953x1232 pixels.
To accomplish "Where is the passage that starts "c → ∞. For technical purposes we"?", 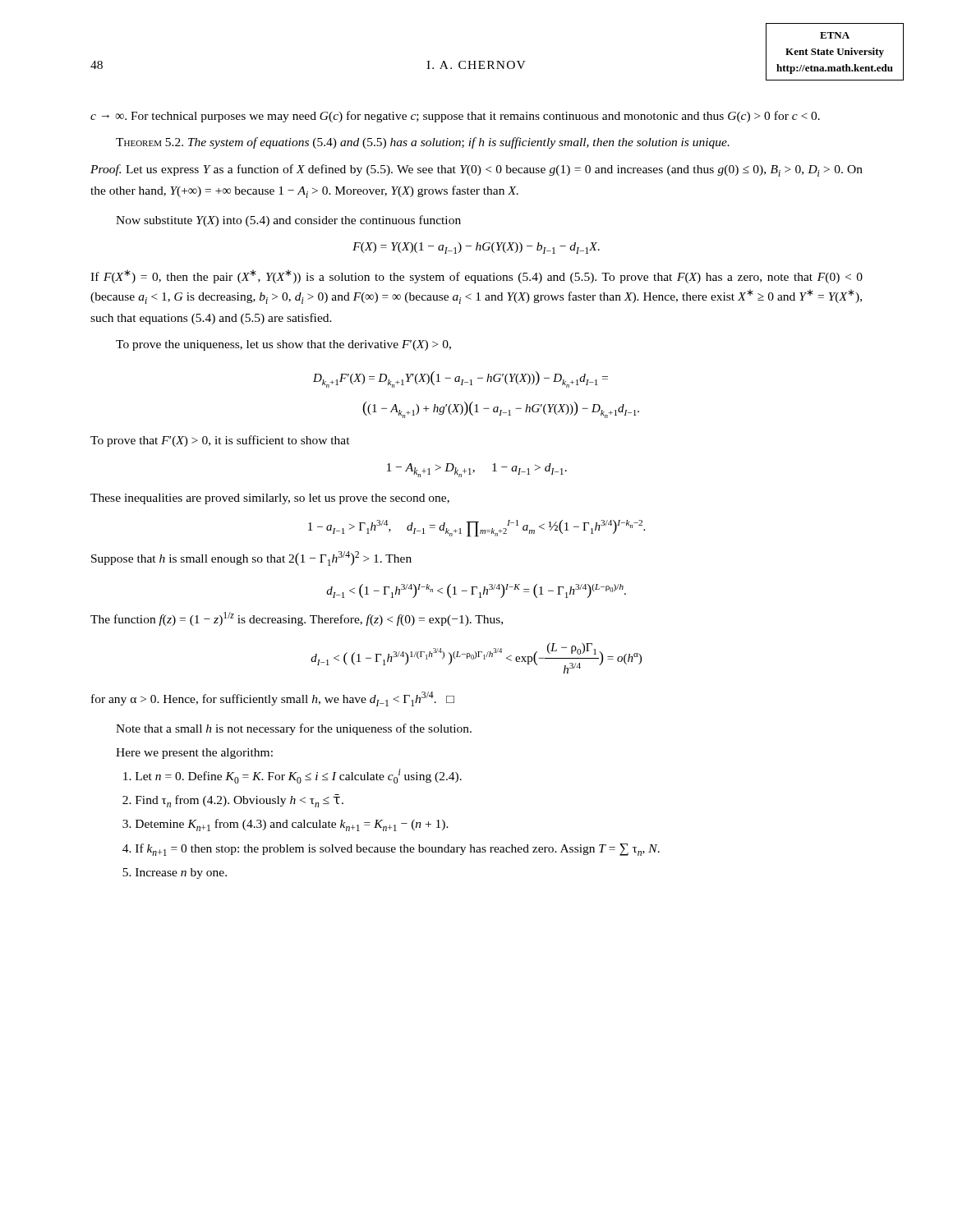I will tap(455, 115).
